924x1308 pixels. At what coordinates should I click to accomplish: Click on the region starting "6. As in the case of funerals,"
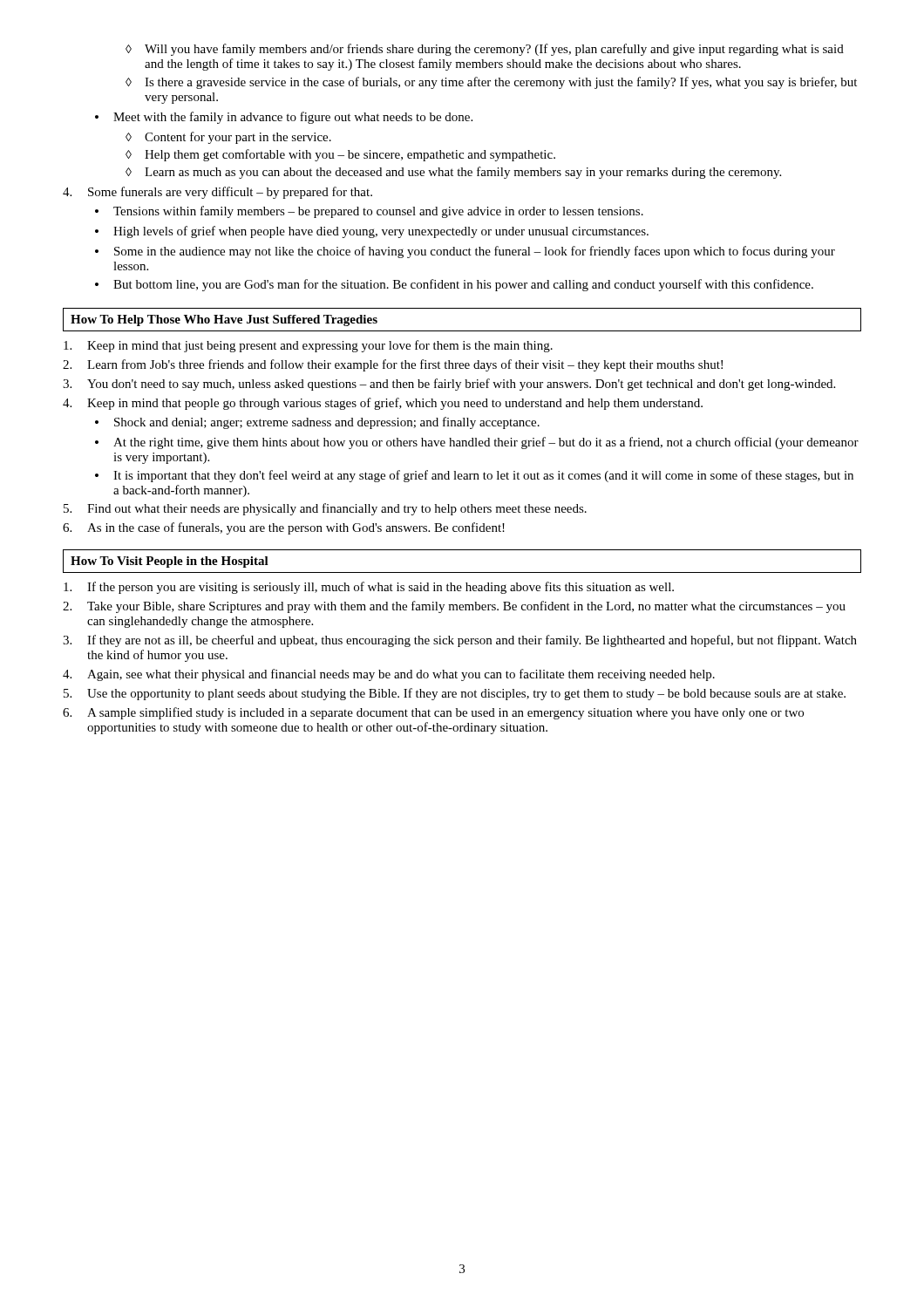[462, 528]
